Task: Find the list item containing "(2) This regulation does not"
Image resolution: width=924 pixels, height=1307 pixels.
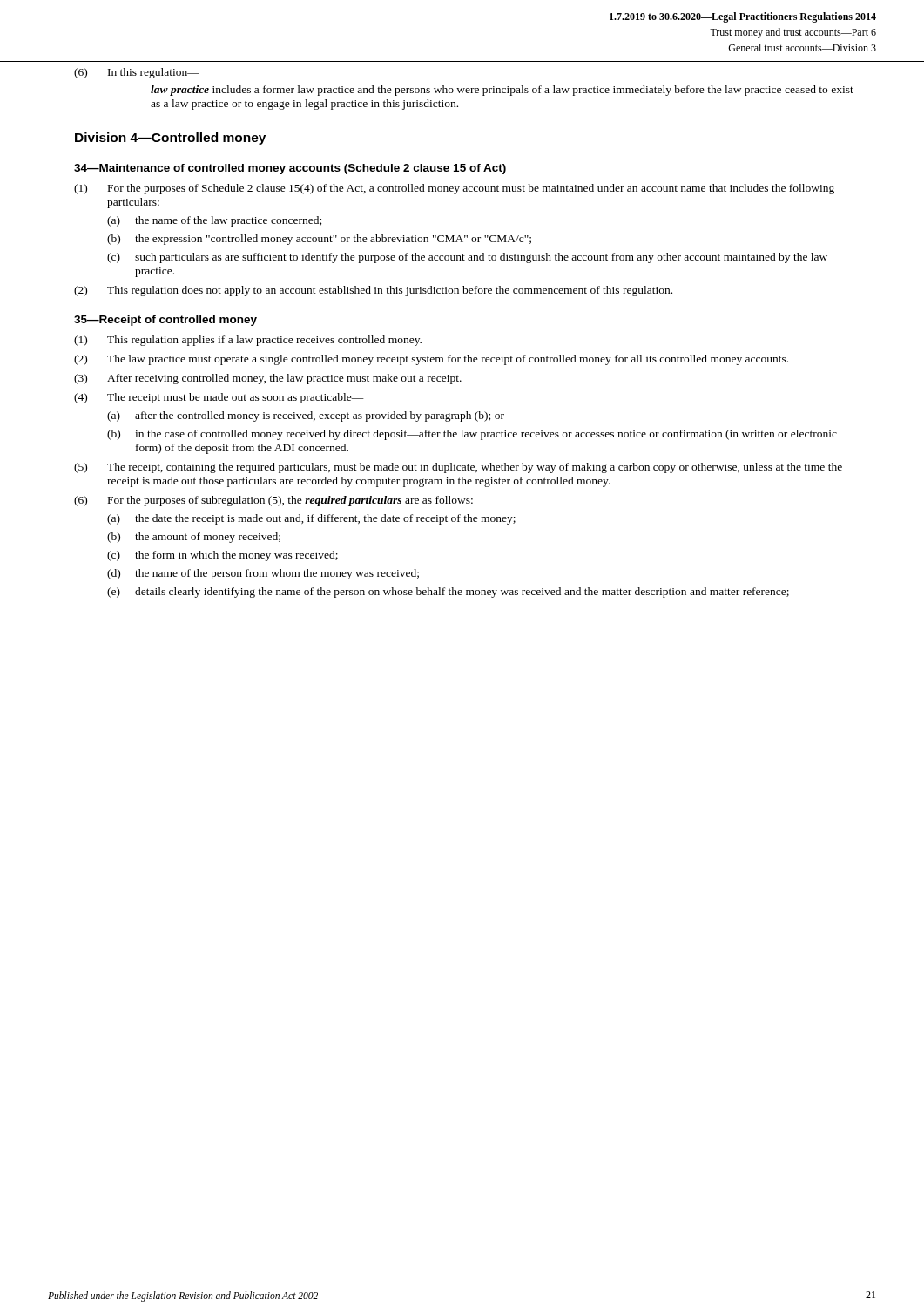Action: pyautogui.click(x=466, y=290)
